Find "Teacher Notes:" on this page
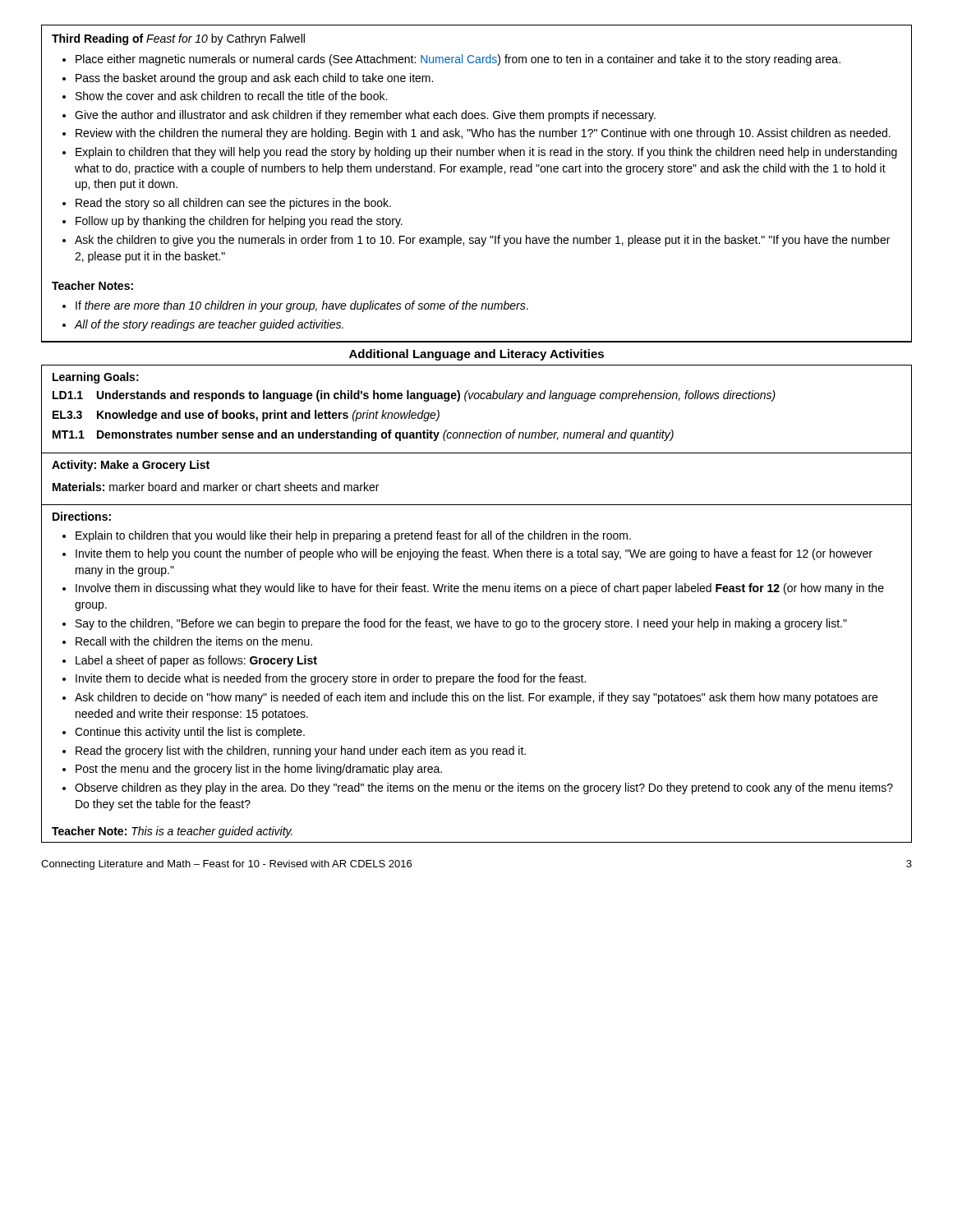Viewport: 953px width, 1232px height. point(93,286)
